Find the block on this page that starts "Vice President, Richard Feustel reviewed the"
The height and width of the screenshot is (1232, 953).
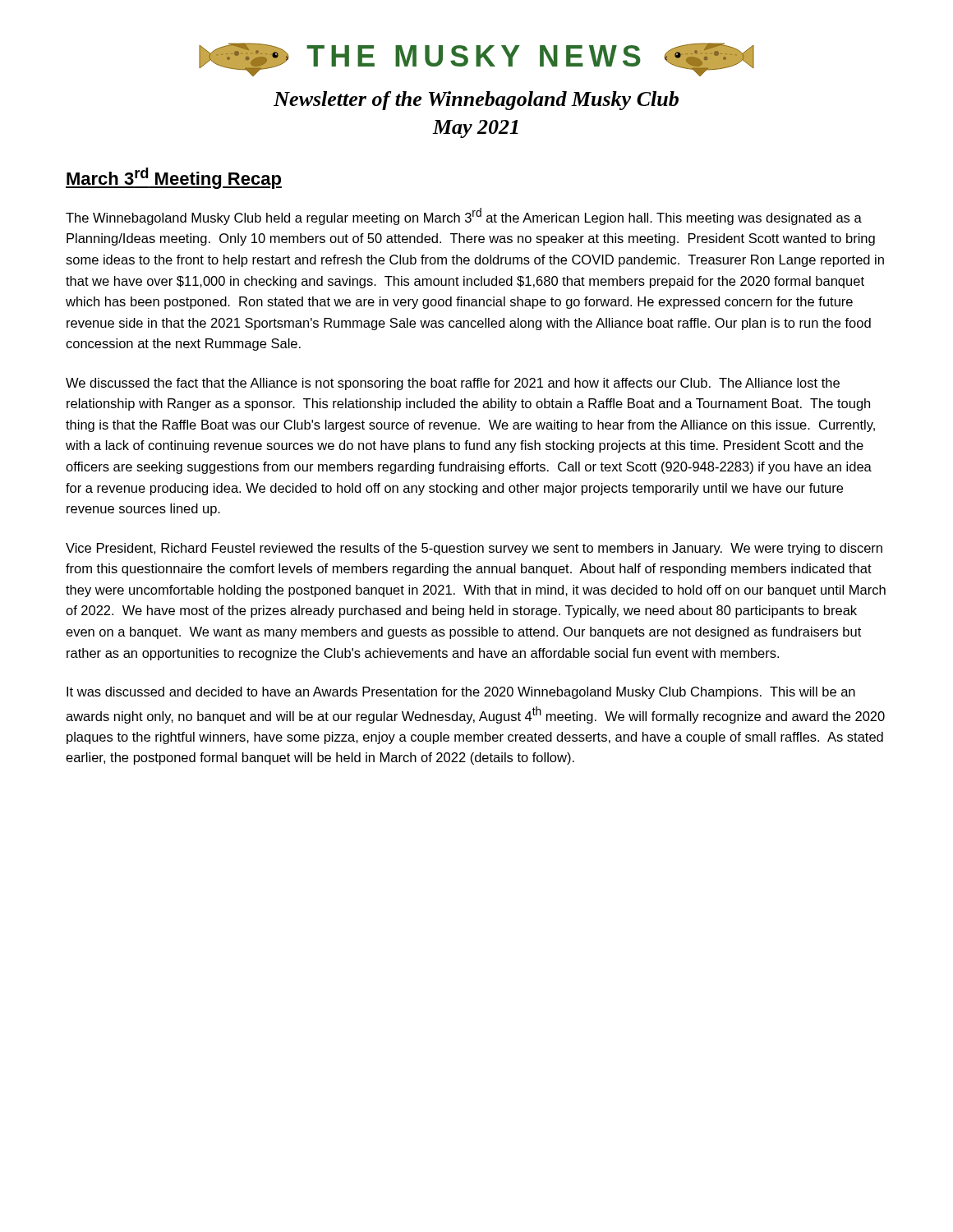coord(476,600)
